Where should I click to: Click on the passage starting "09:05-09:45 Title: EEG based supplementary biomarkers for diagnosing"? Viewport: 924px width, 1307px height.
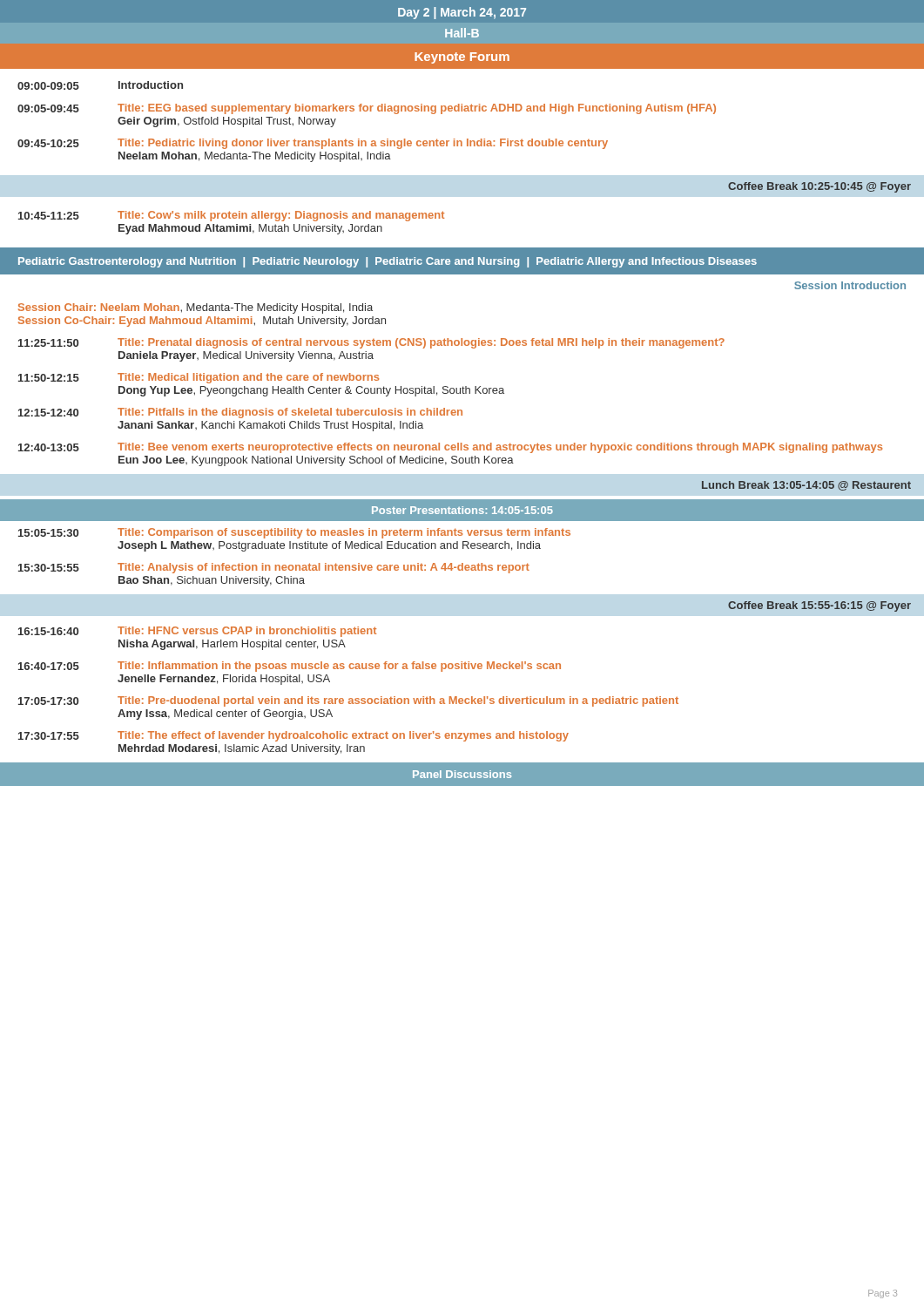click(462, 114)
